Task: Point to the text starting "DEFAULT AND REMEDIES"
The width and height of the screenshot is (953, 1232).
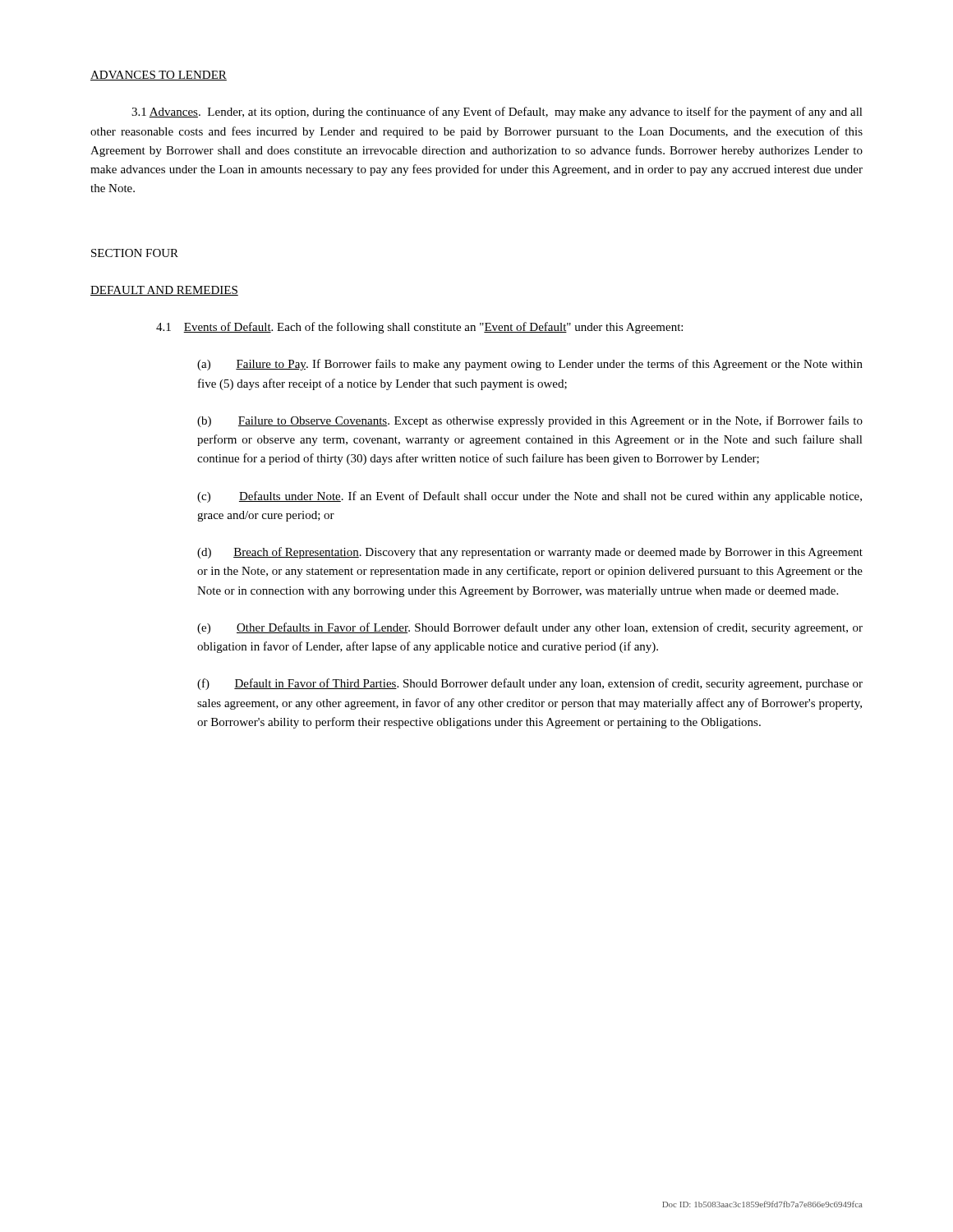Action: [164, 291]
